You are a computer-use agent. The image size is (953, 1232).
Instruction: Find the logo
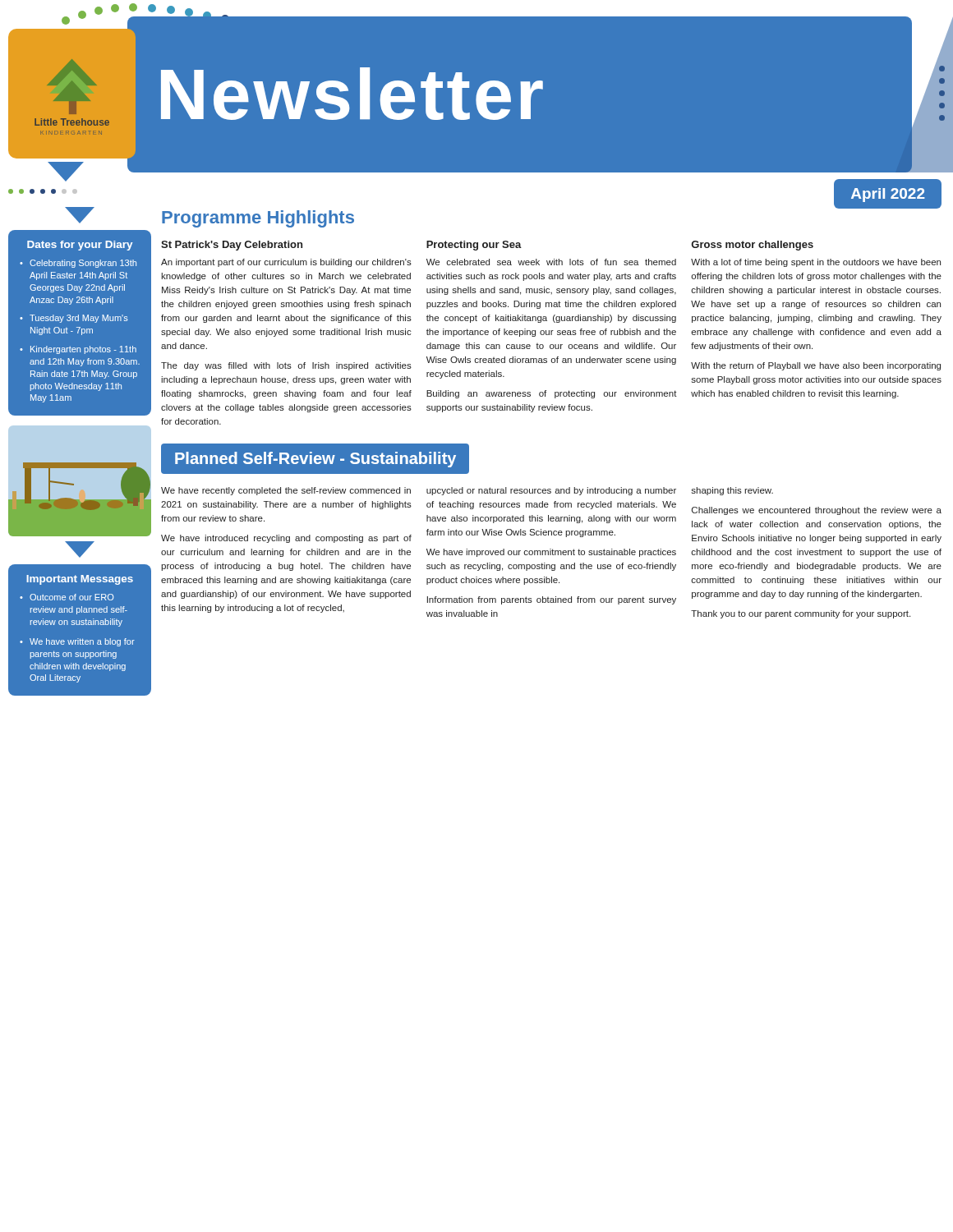pyautogui.click(x=72, y=94)
